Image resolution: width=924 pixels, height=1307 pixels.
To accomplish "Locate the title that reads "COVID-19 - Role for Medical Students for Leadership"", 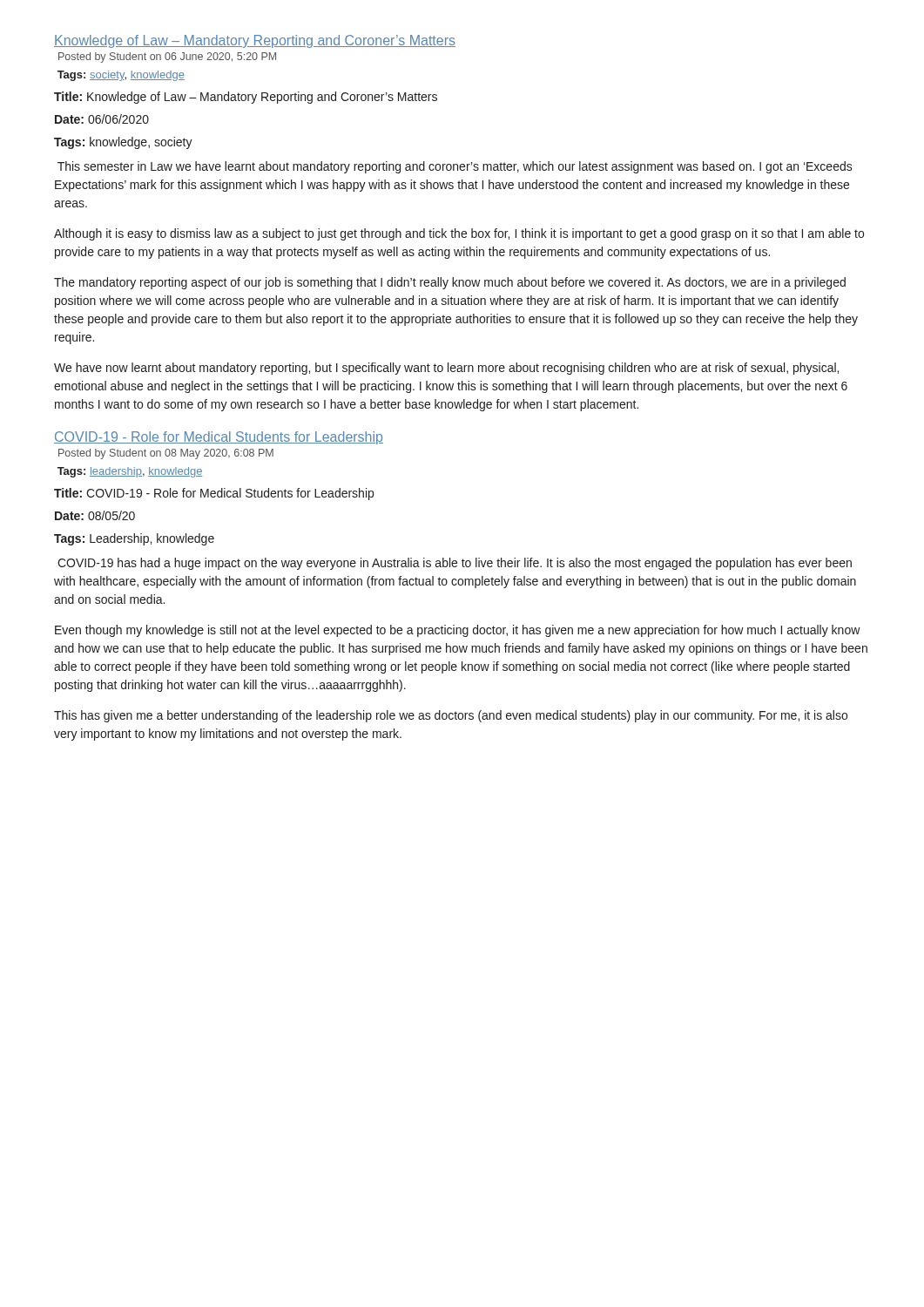I will [x=219, y=438].
